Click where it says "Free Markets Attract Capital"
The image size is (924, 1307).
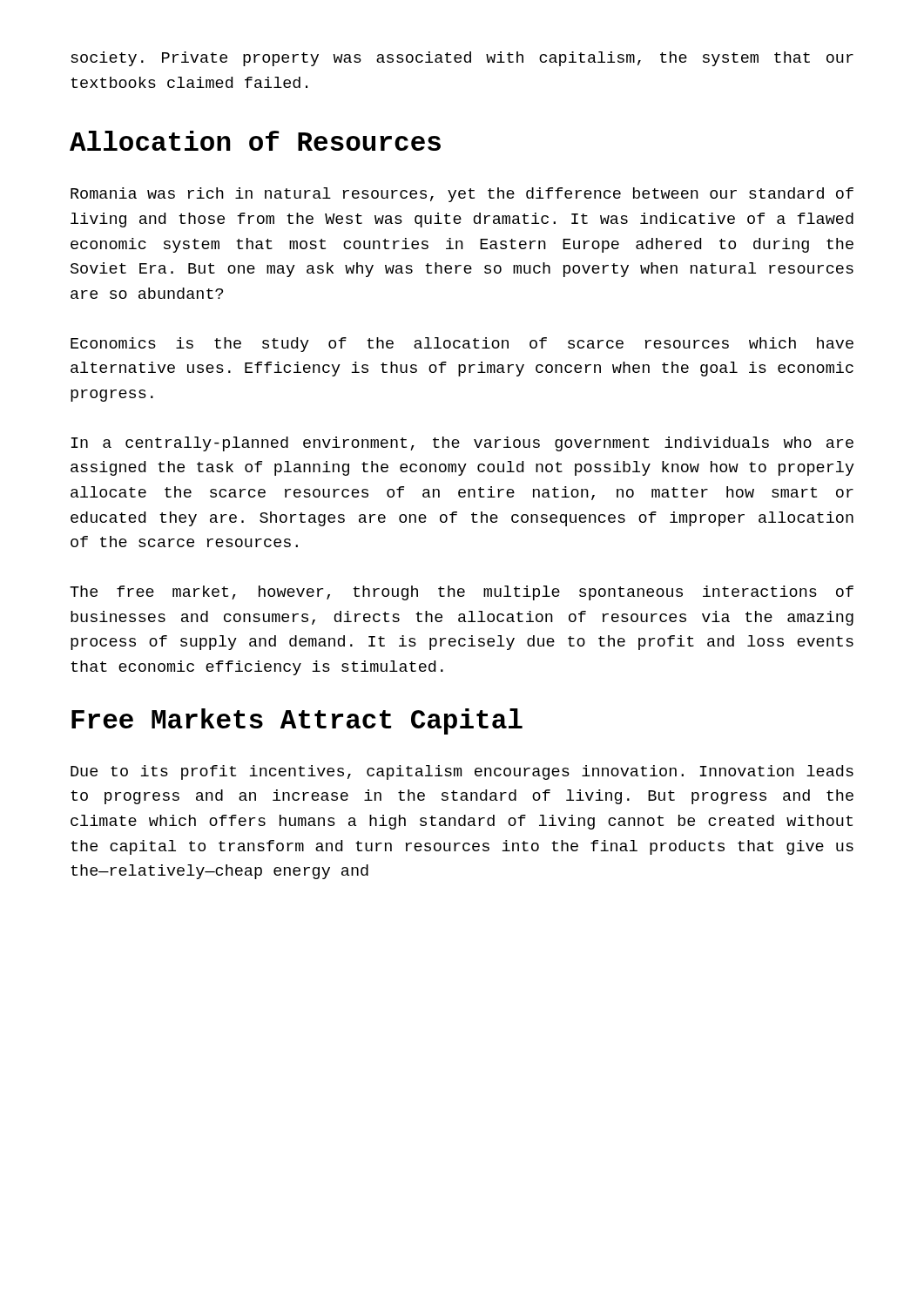click(x=296, y=721)
